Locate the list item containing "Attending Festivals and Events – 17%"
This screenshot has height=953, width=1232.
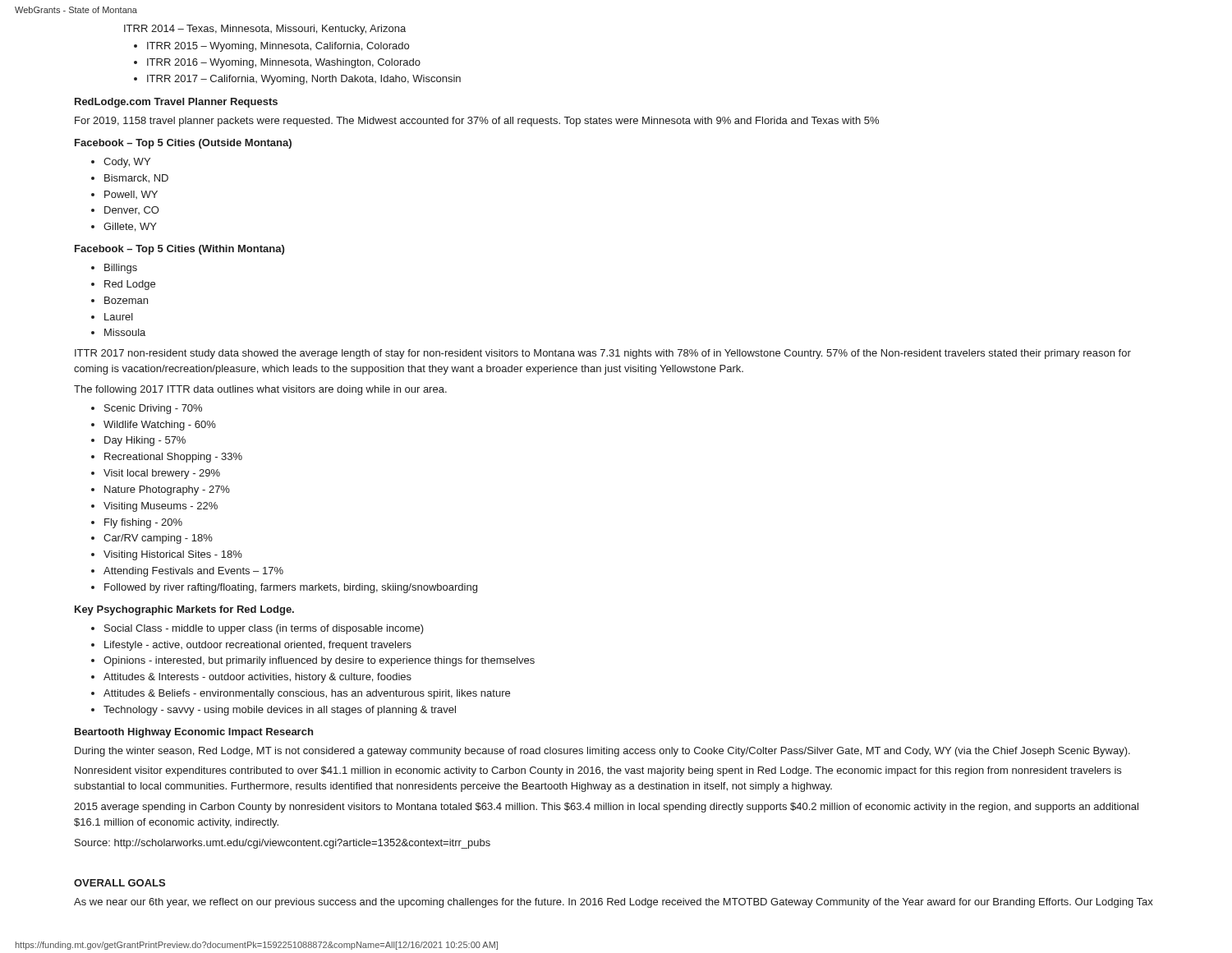pos(193,571)
